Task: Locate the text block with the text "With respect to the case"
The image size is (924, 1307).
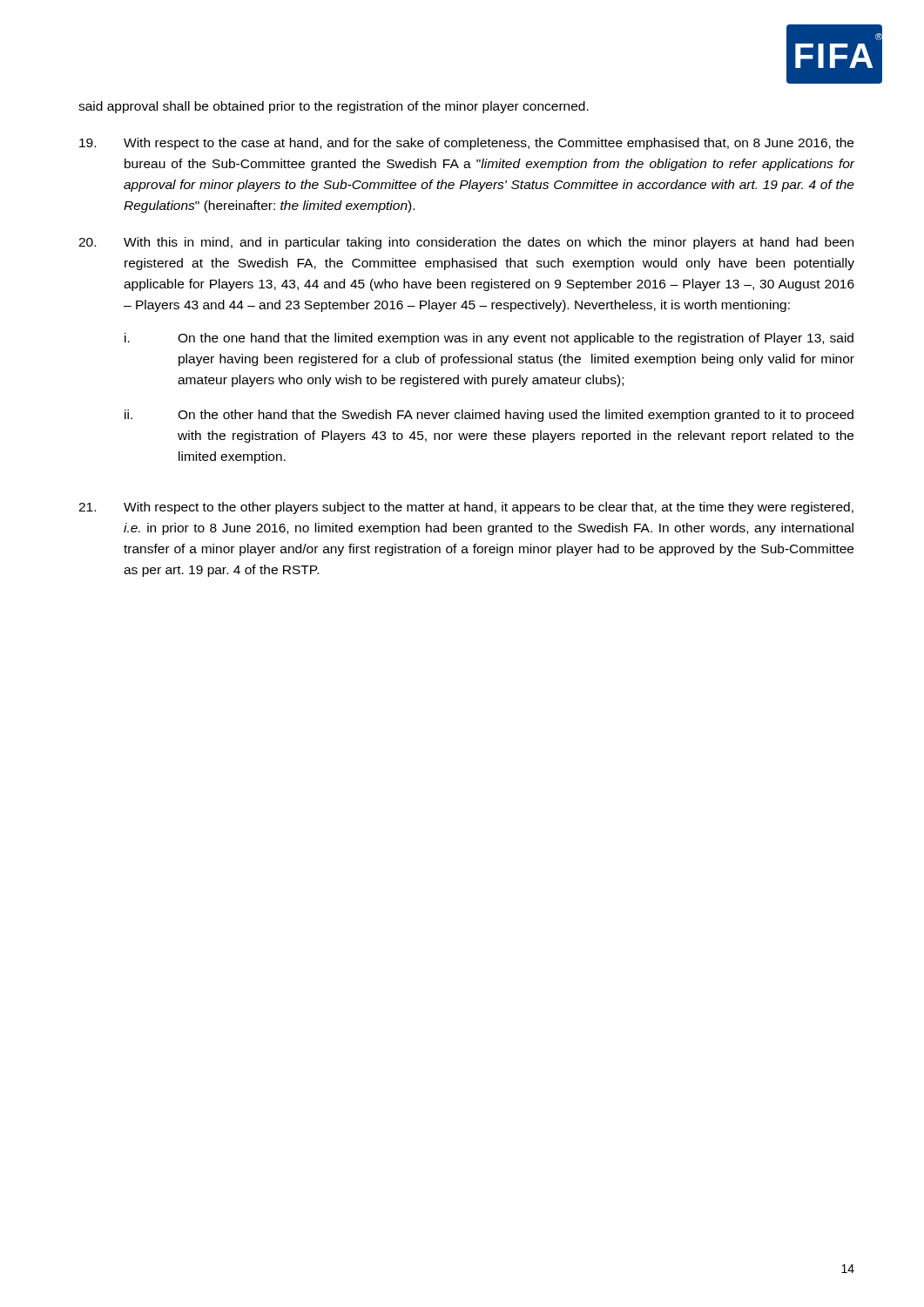Action: click(x=466, y=174)
